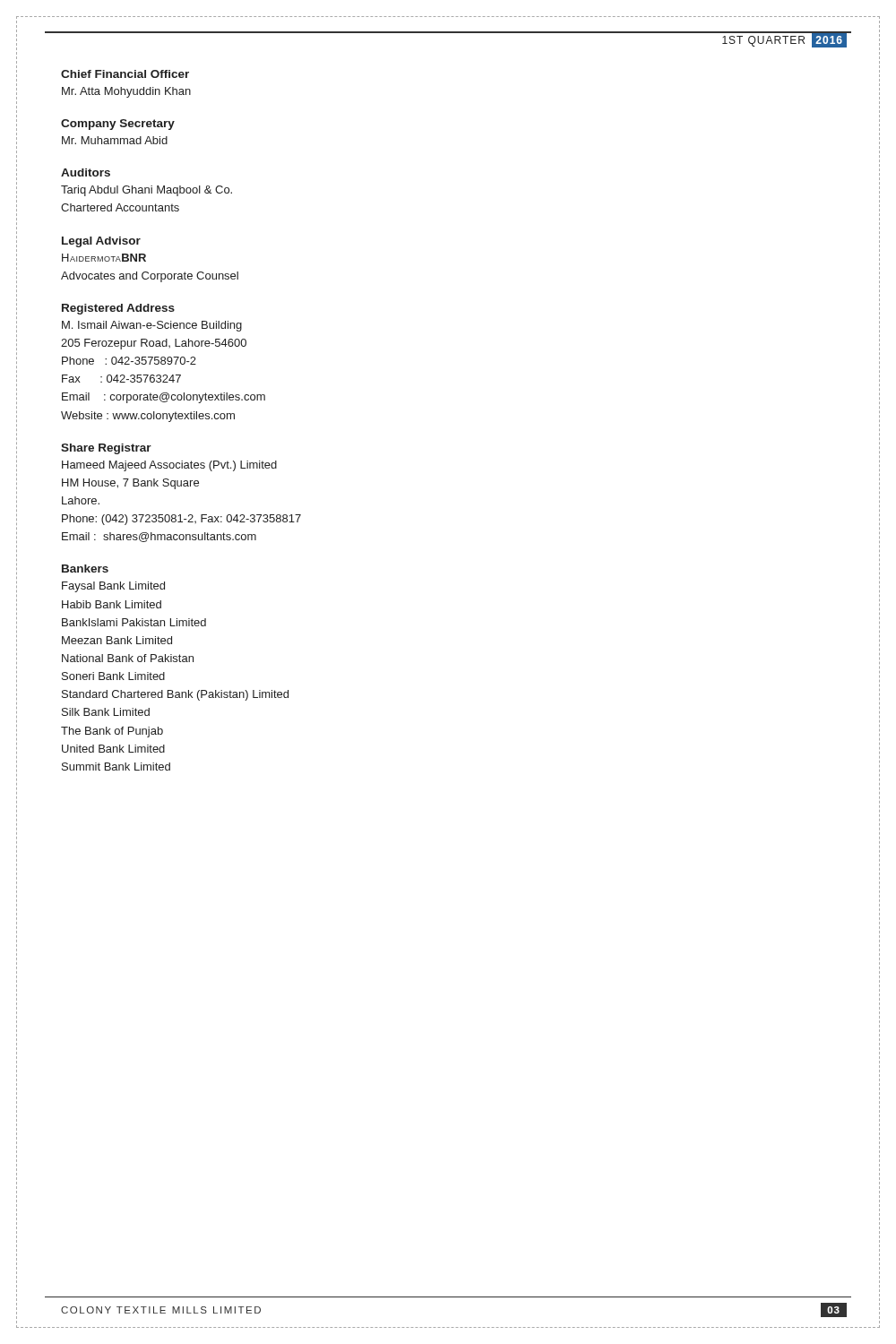Locate the block starting "Hameed Majeed Associates (Pvt.)"

tap(169, 466)
